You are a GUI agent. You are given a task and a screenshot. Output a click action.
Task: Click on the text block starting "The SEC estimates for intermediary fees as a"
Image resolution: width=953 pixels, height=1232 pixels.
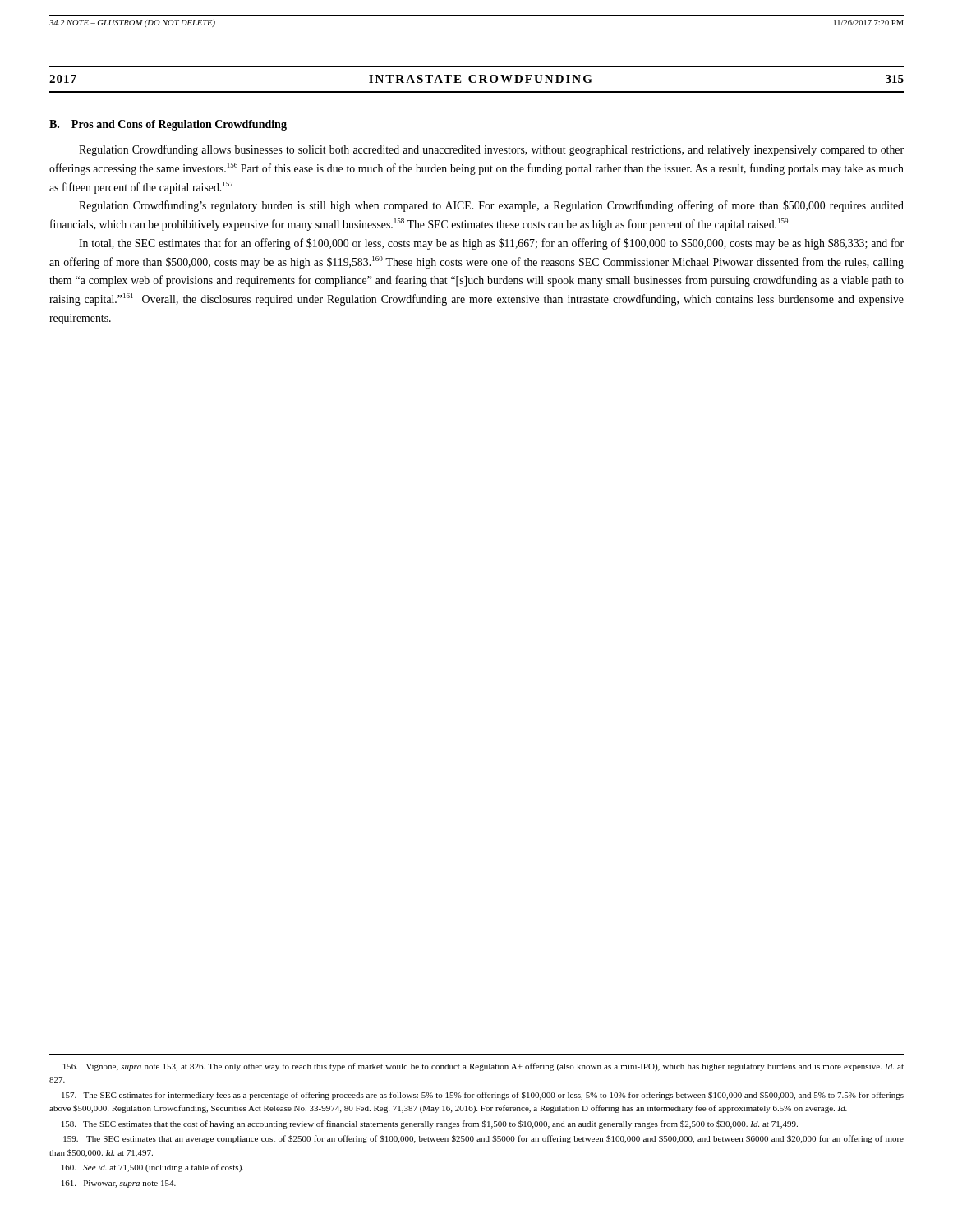[476, 1101]
